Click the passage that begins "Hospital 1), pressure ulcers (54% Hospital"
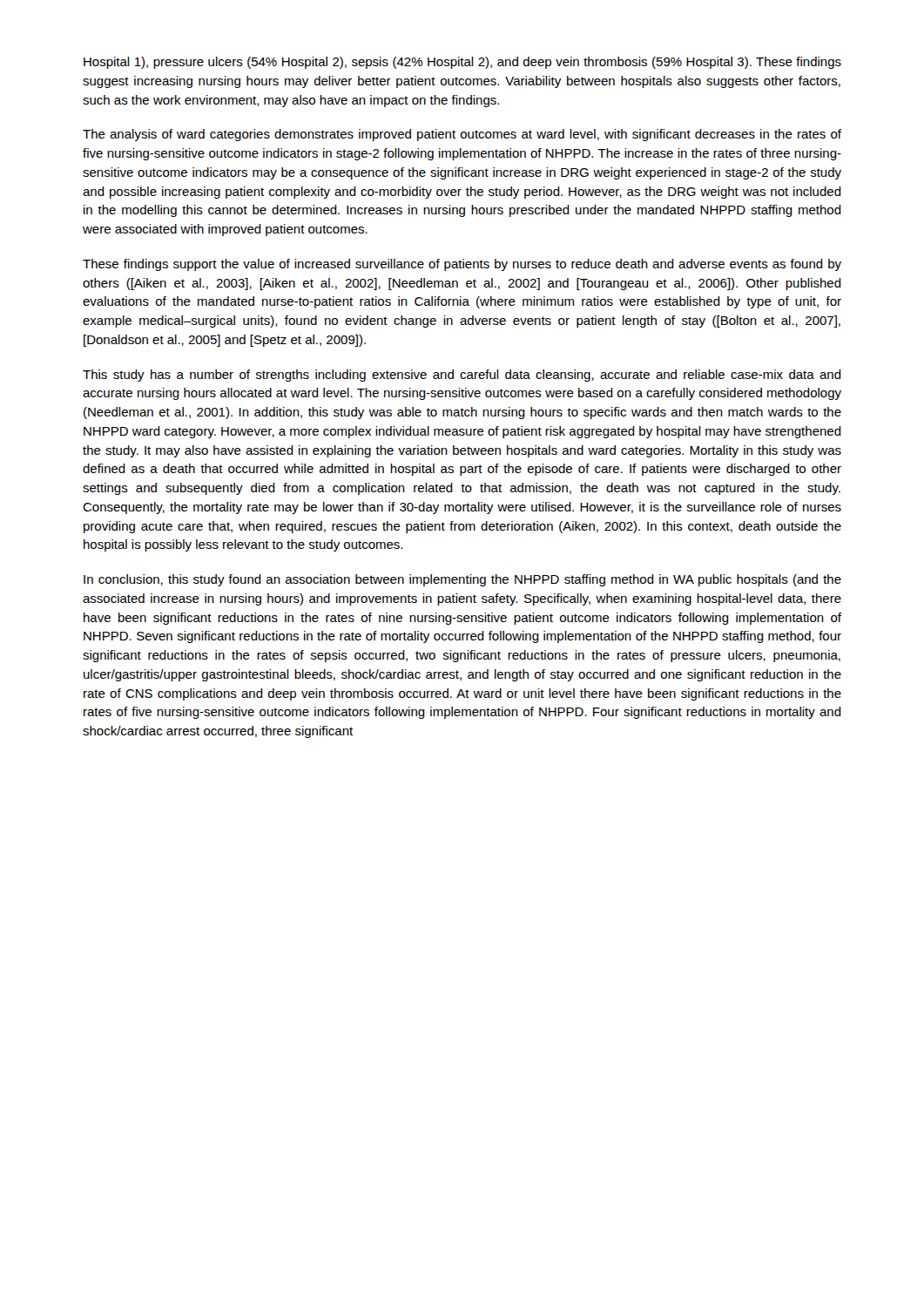This screenshot has height=1307, width=924. pos(462,80)
